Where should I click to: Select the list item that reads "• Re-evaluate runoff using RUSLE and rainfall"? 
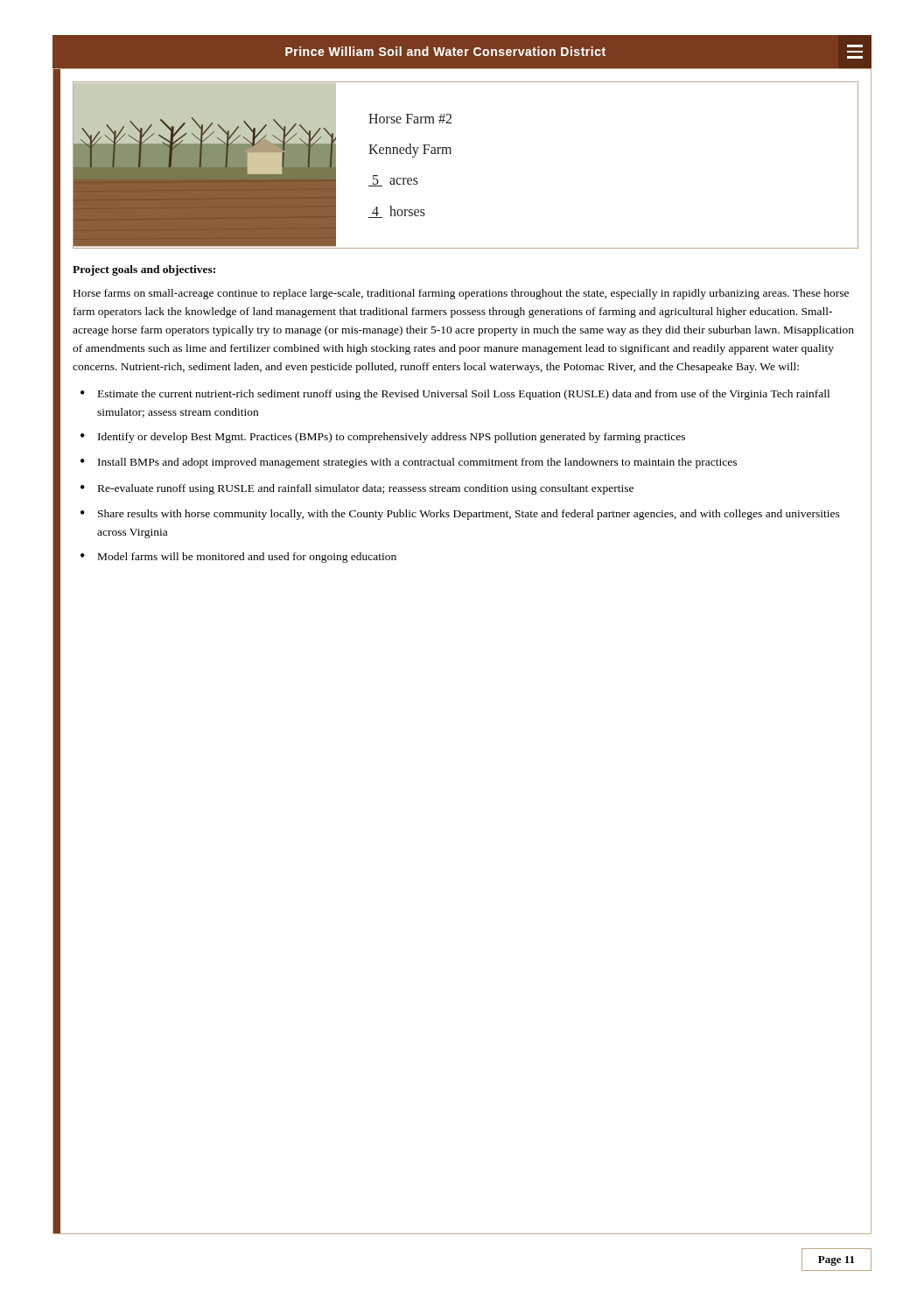469,489
